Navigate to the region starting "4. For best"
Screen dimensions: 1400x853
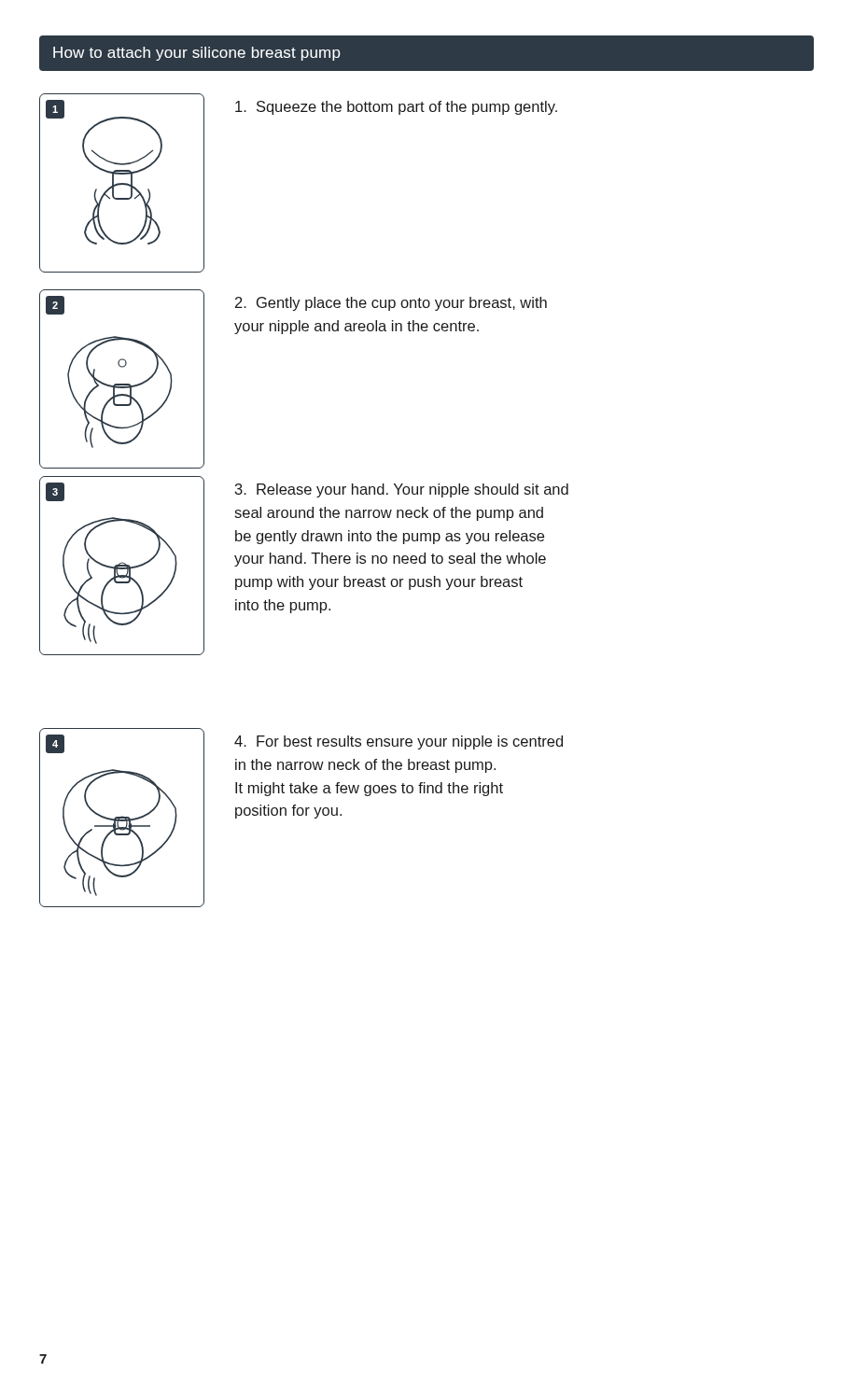(399, 776)
